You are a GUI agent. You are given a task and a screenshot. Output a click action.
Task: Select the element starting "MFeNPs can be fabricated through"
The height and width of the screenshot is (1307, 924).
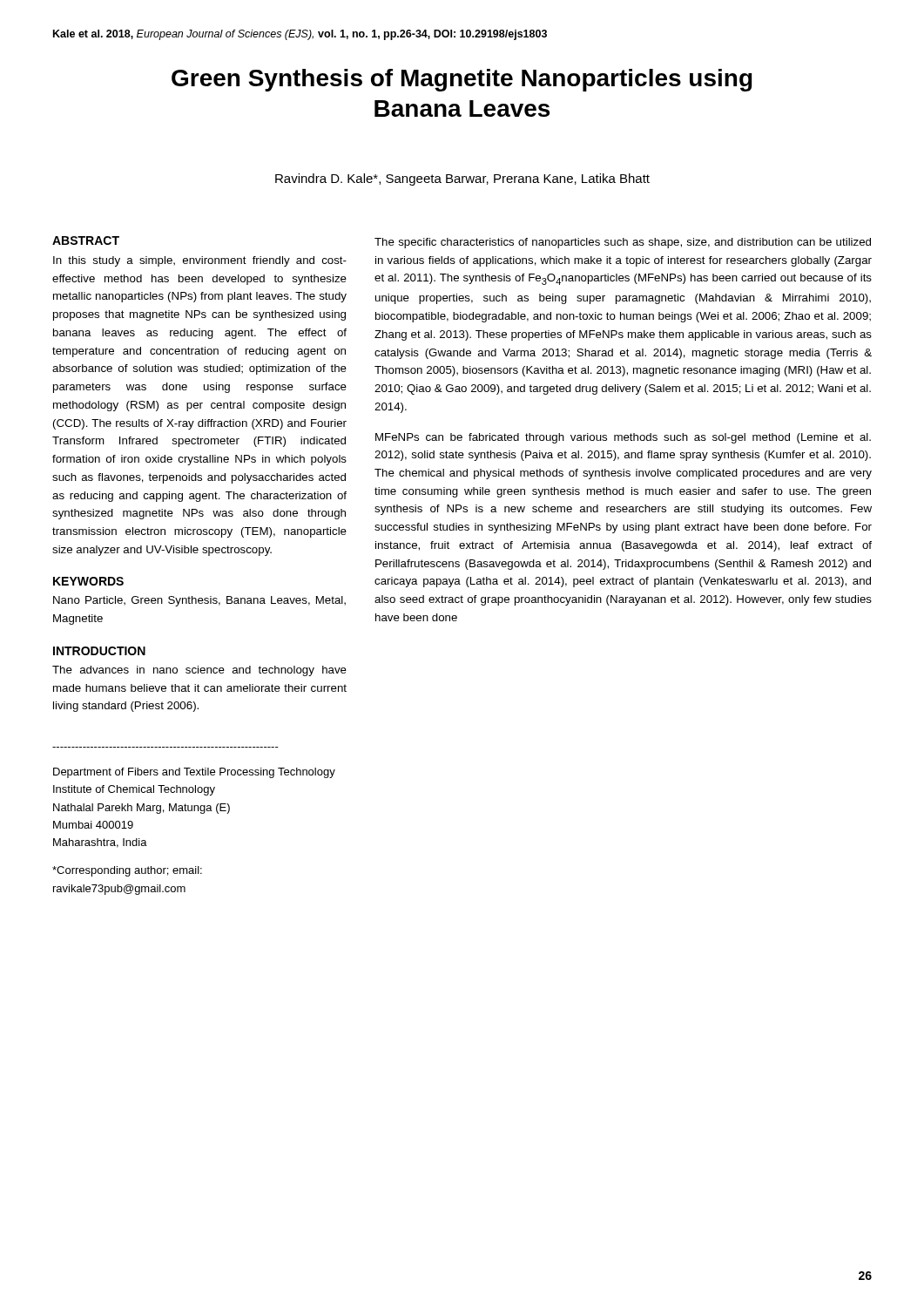[623, 527]
